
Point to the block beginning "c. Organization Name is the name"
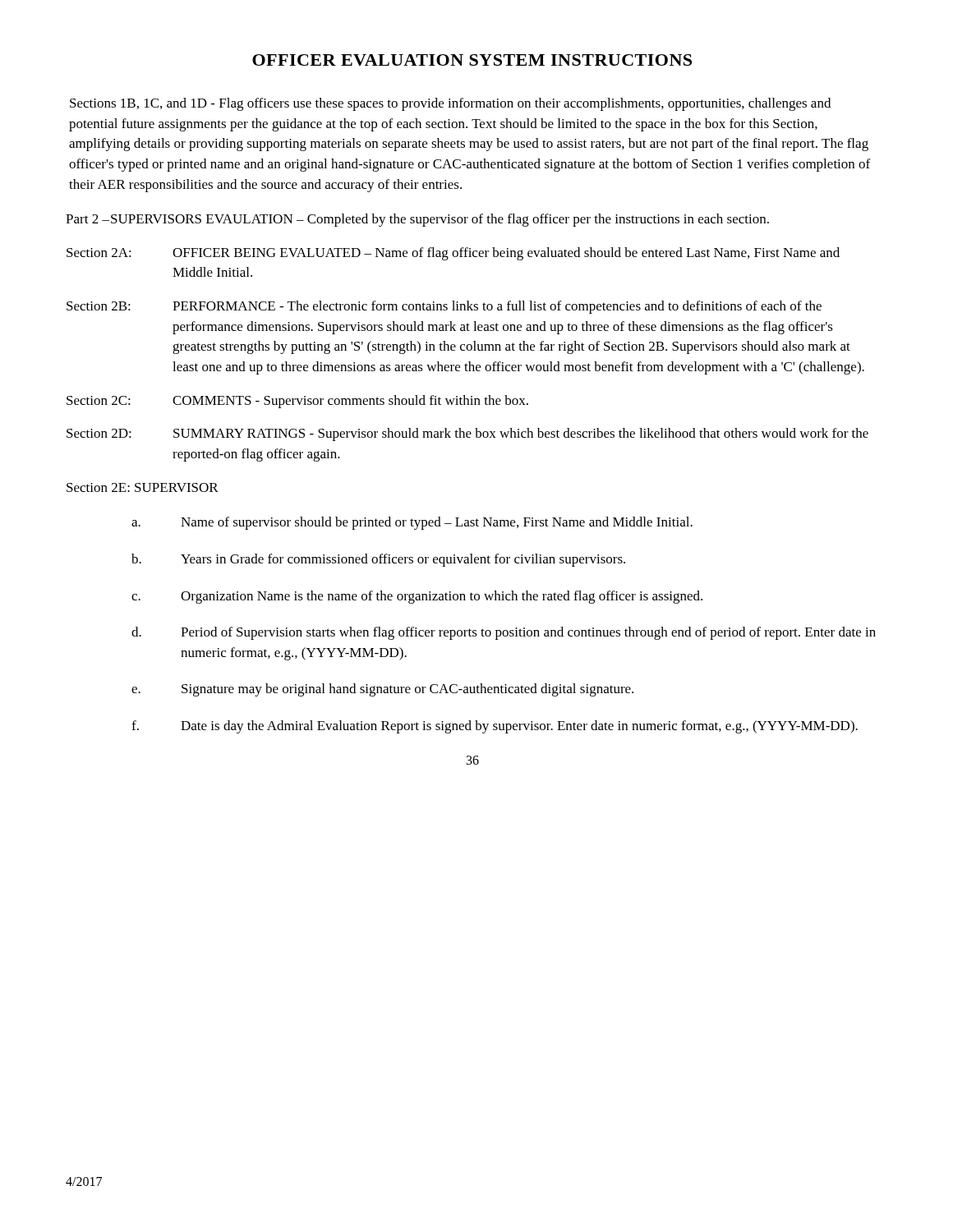click(x=505, y=596)
